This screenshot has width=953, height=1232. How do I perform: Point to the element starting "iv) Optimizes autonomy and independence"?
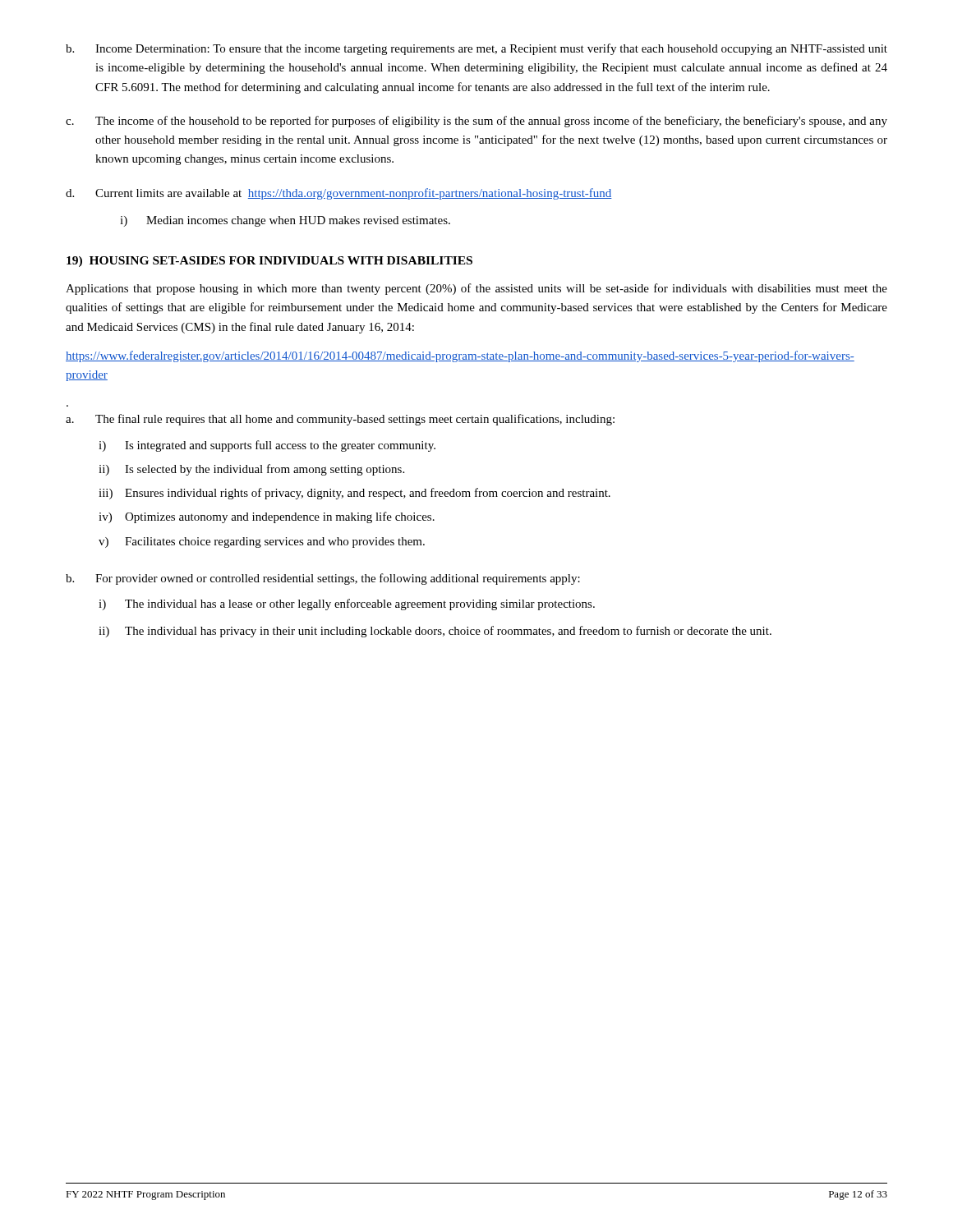(267, 517)
